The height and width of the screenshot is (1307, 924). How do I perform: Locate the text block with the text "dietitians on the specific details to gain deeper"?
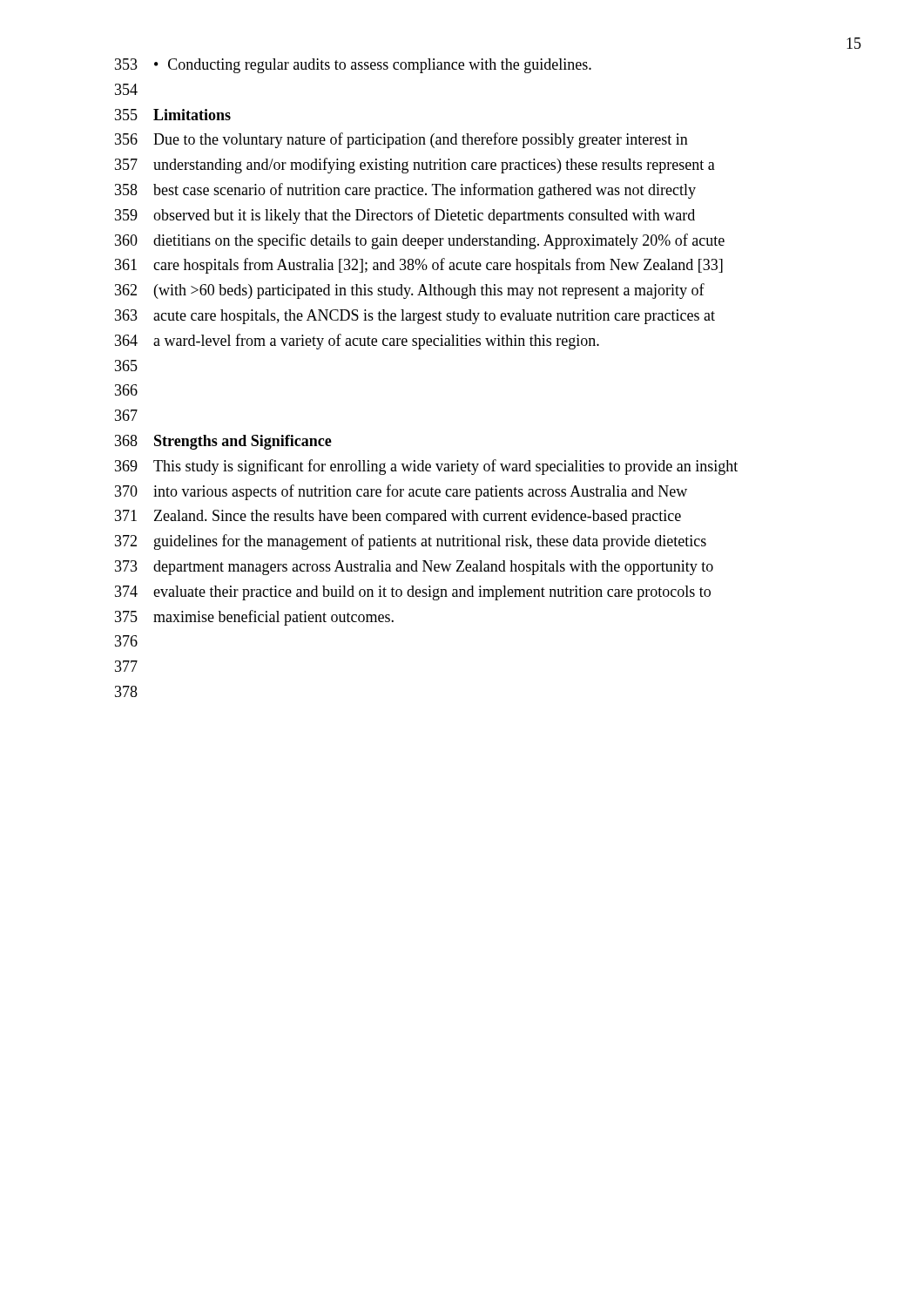(x=439, y=240)
